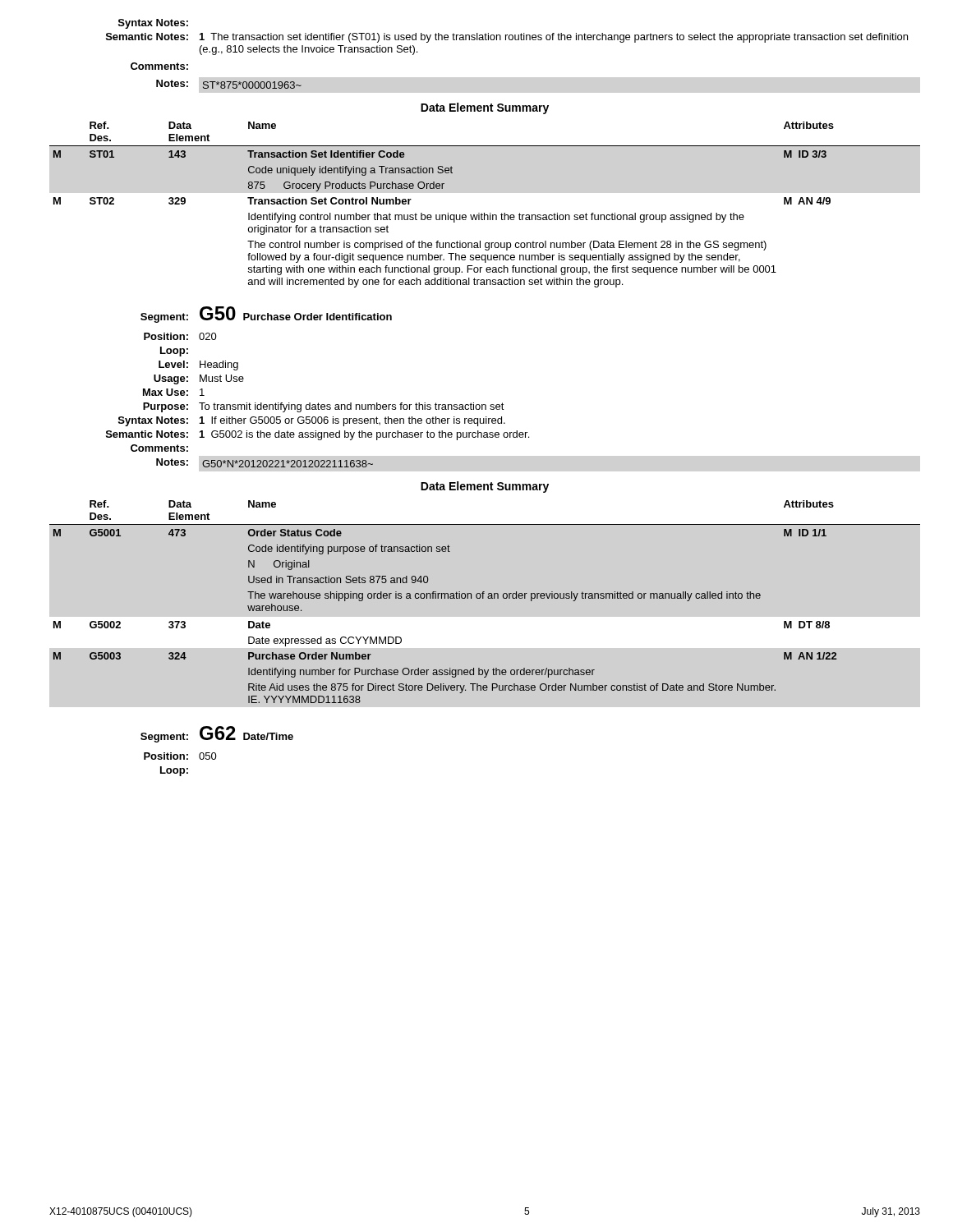Click on the table containing "Transaction Set Identifier Code"

tap(485, 203)
